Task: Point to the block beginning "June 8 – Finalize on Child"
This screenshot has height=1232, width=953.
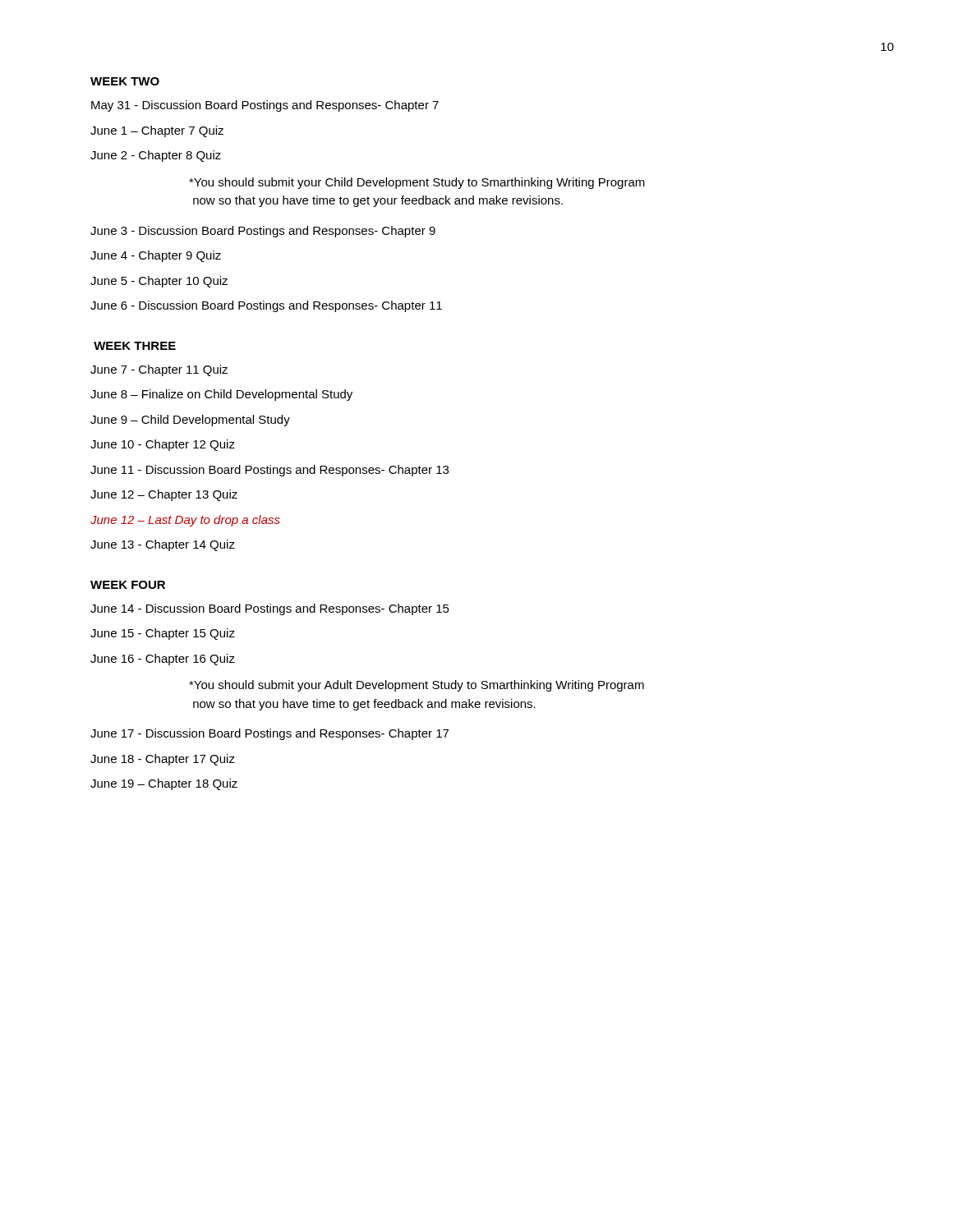Action: click(x=222, y=394)
